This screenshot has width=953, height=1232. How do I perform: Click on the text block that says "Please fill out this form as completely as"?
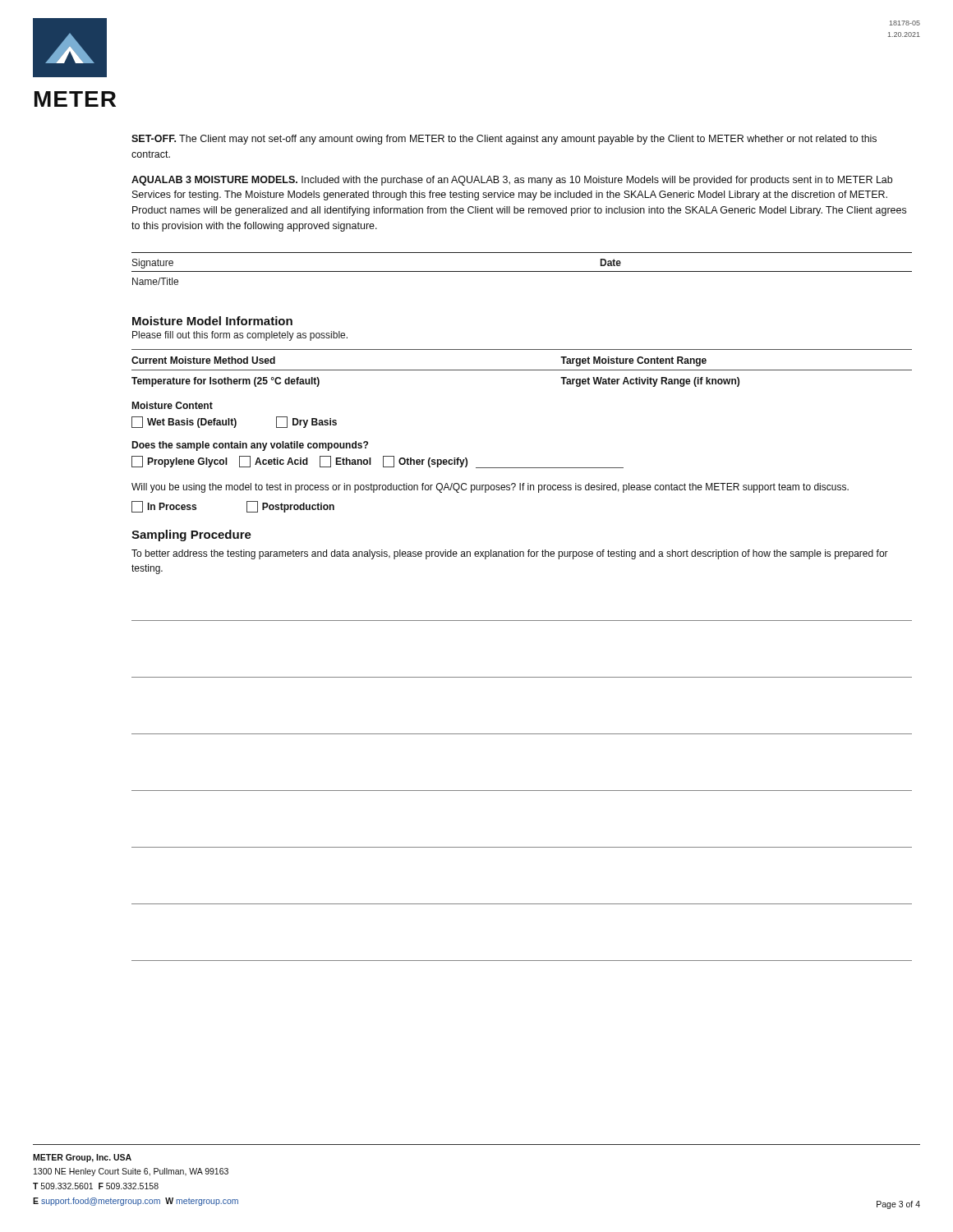240,335
